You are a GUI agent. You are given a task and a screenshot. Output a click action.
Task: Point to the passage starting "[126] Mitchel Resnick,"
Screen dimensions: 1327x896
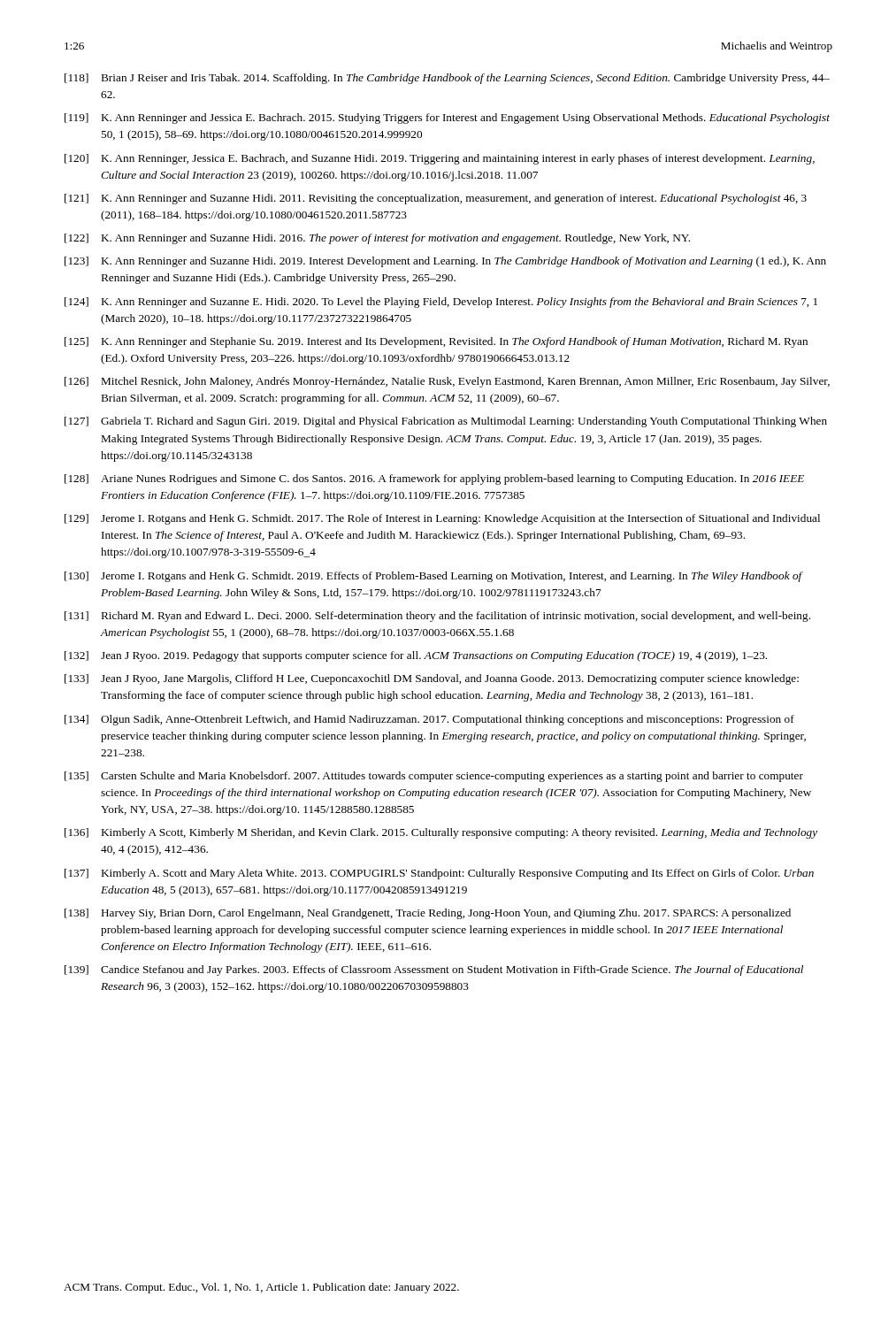[448, 389]
